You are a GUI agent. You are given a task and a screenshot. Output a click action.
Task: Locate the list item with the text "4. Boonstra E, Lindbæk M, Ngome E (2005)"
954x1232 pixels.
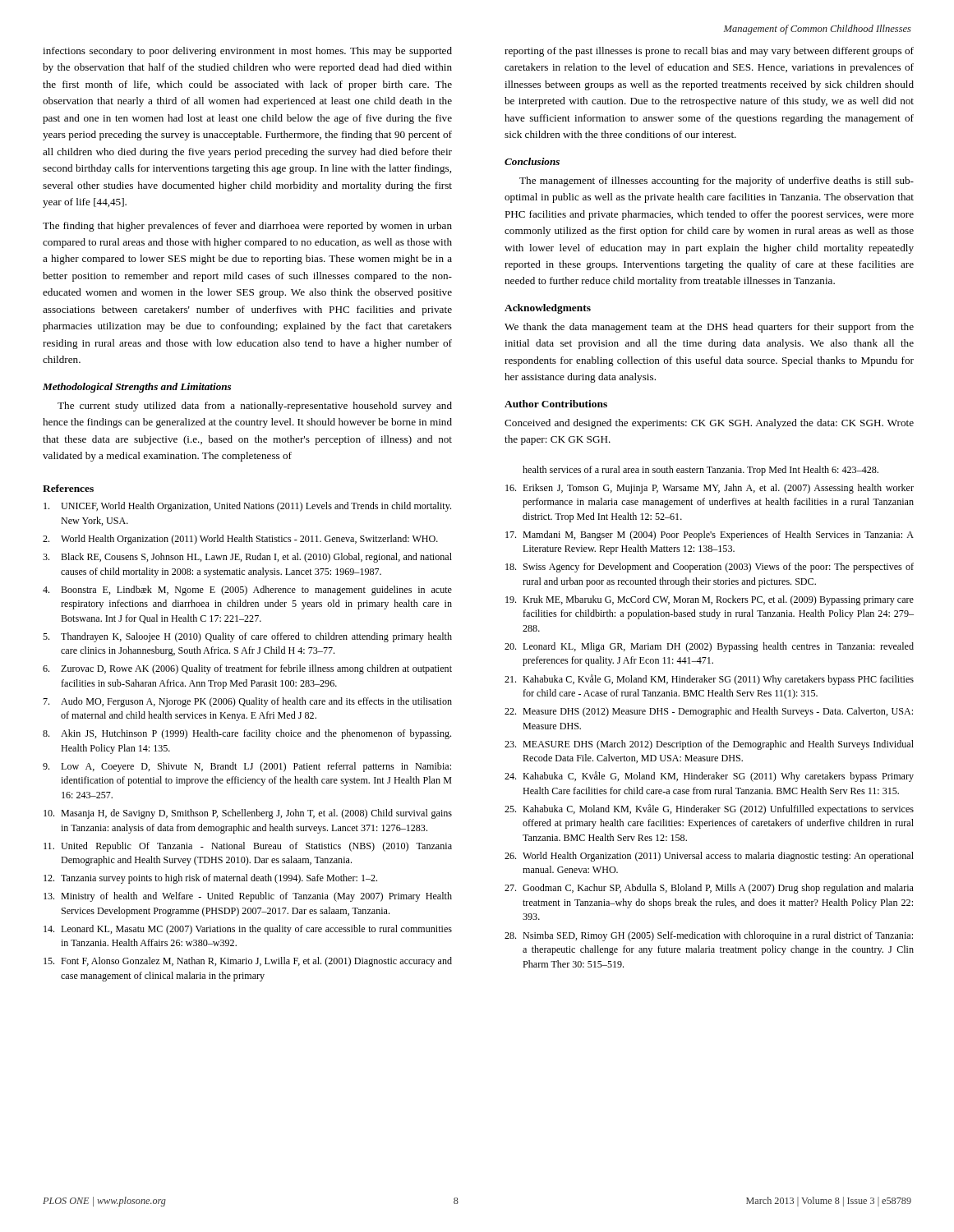coord(247,604)
